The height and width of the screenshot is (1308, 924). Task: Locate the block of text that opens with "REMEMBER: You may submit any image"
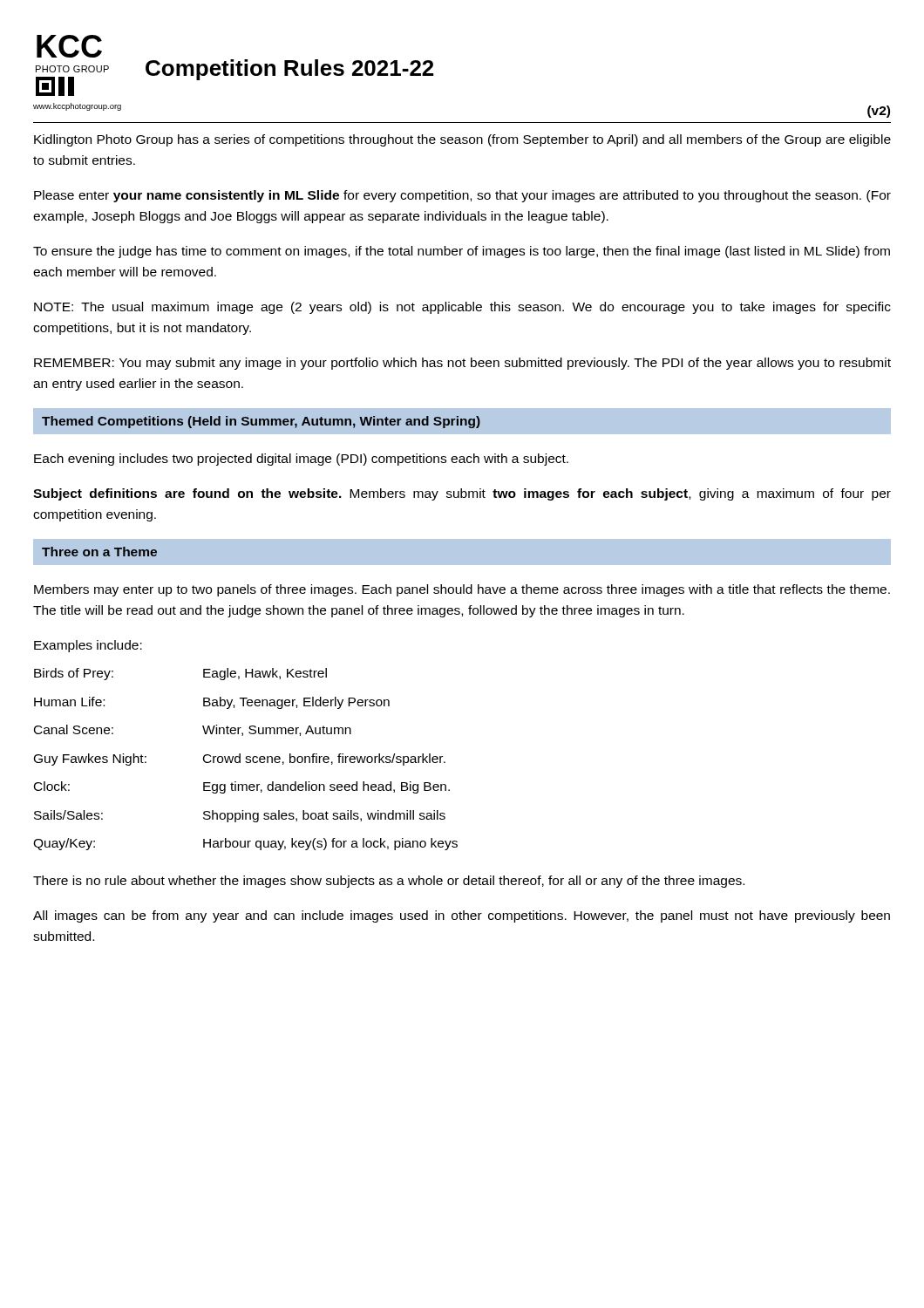(462, 373)
